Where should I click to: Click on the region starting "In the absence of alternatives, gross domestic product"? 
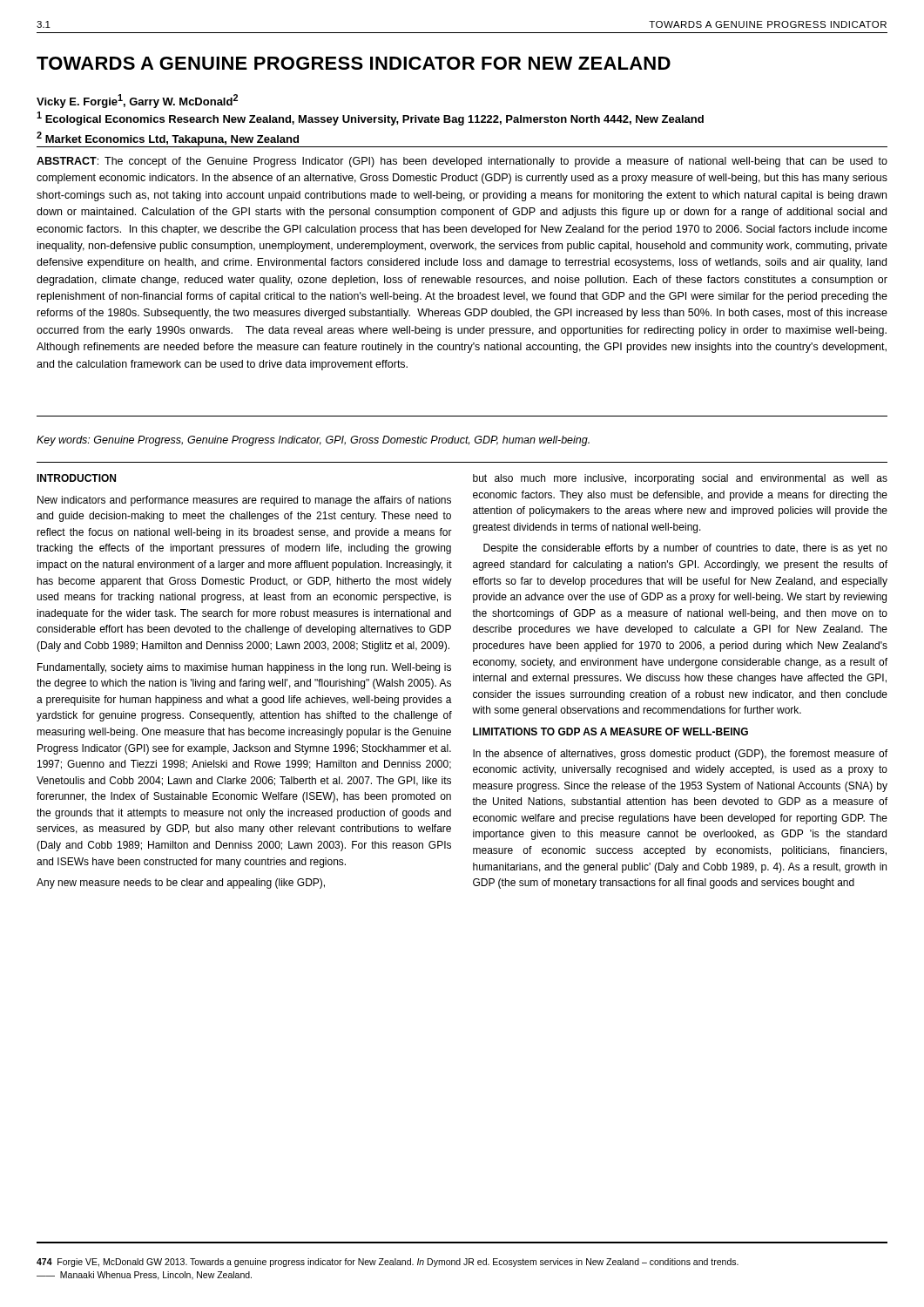[x=680, y=818]
